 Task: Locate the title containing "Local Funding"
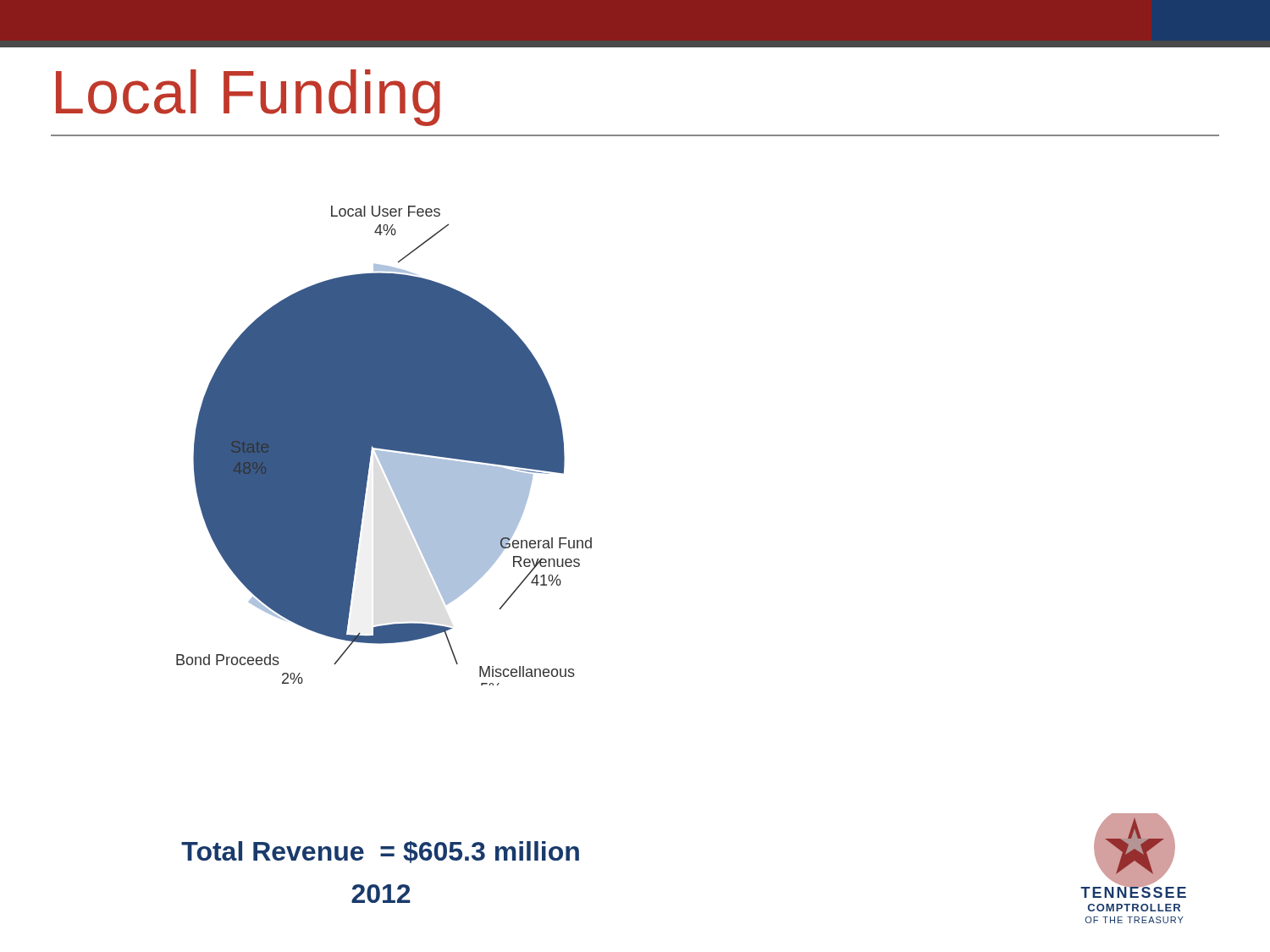tap(248, 98)
